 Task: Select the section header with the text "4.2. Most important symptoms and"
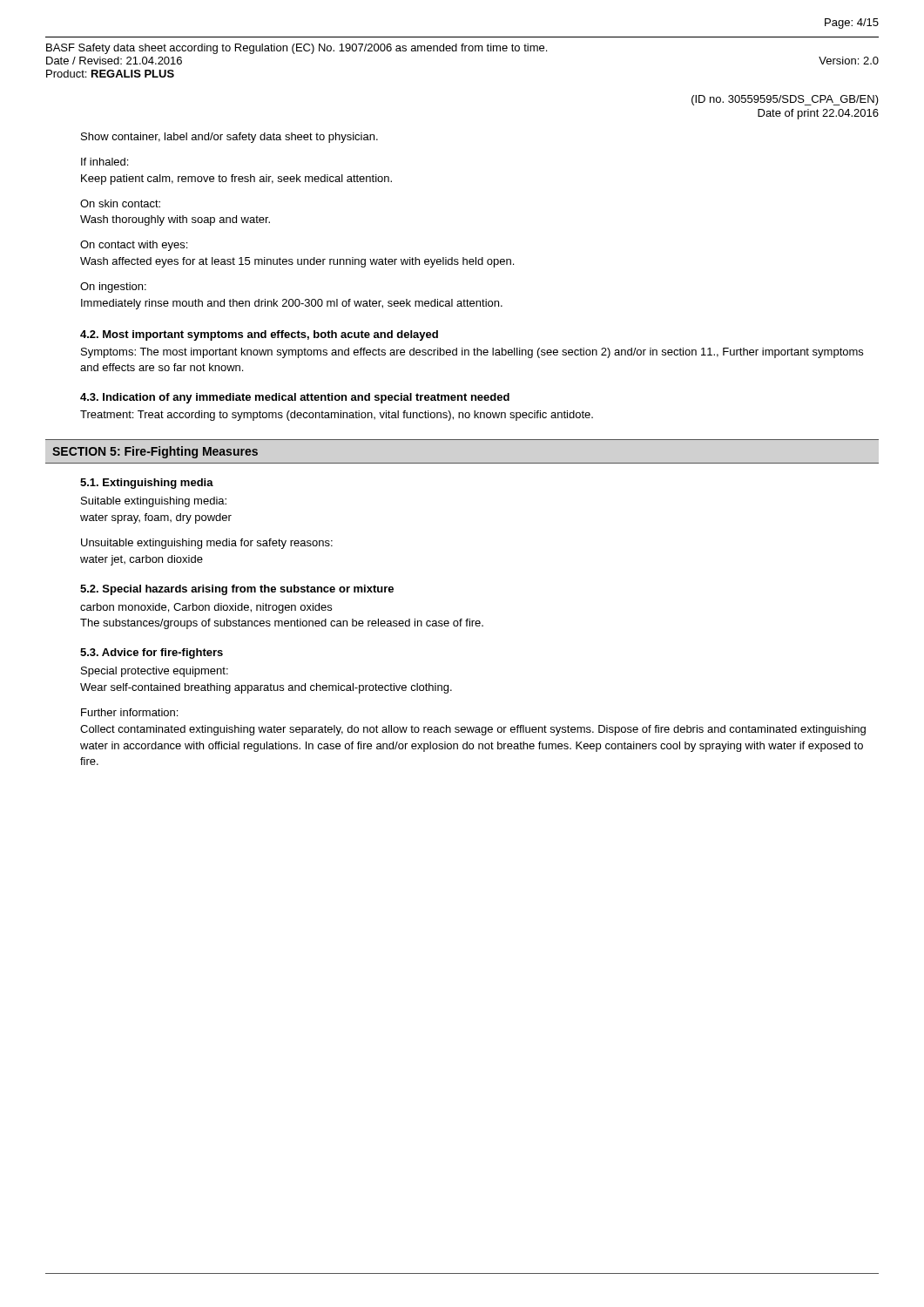click(x=259, y=334)
